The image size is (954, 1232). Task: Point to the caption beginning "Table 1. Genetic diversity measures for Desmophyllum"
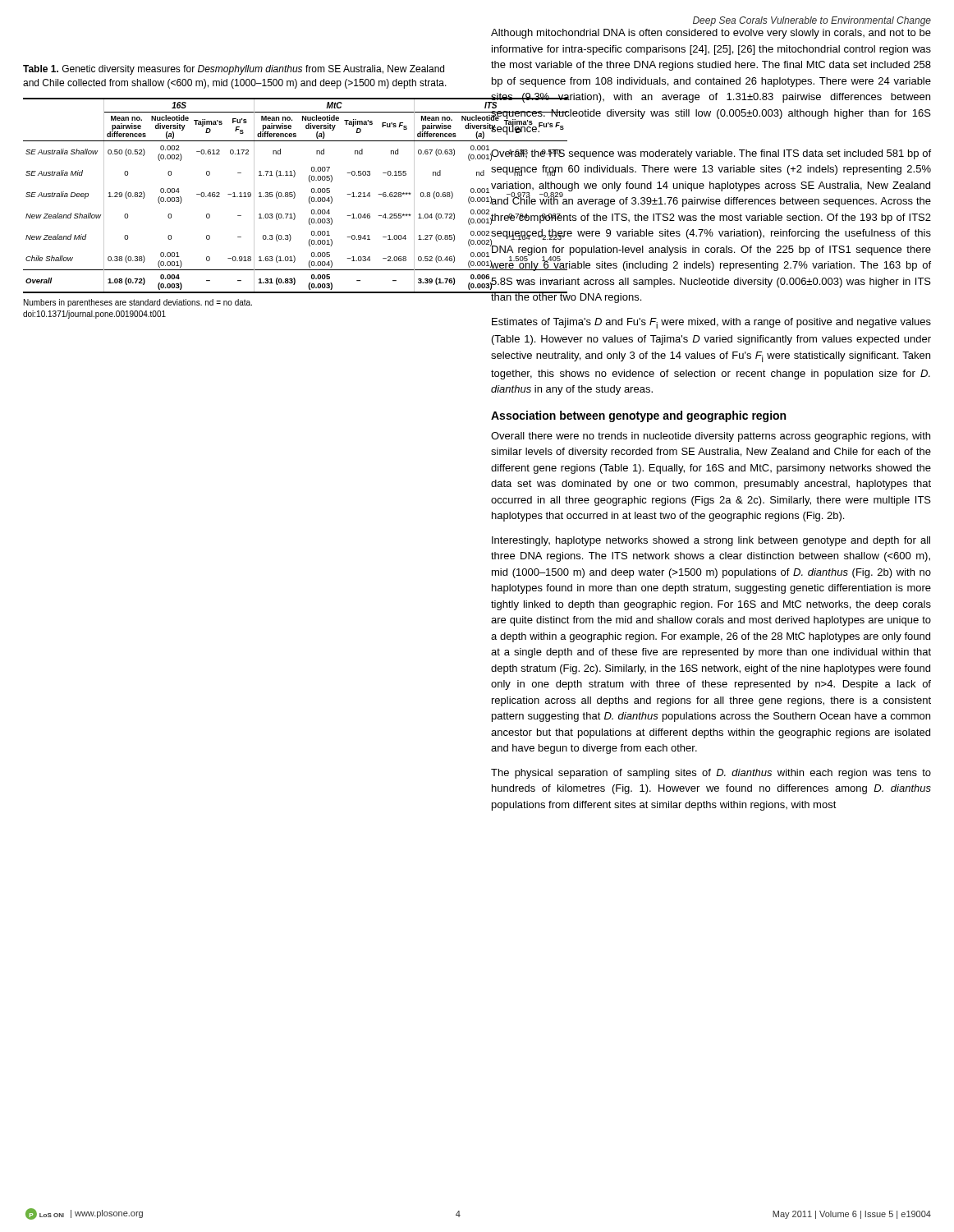235,76
